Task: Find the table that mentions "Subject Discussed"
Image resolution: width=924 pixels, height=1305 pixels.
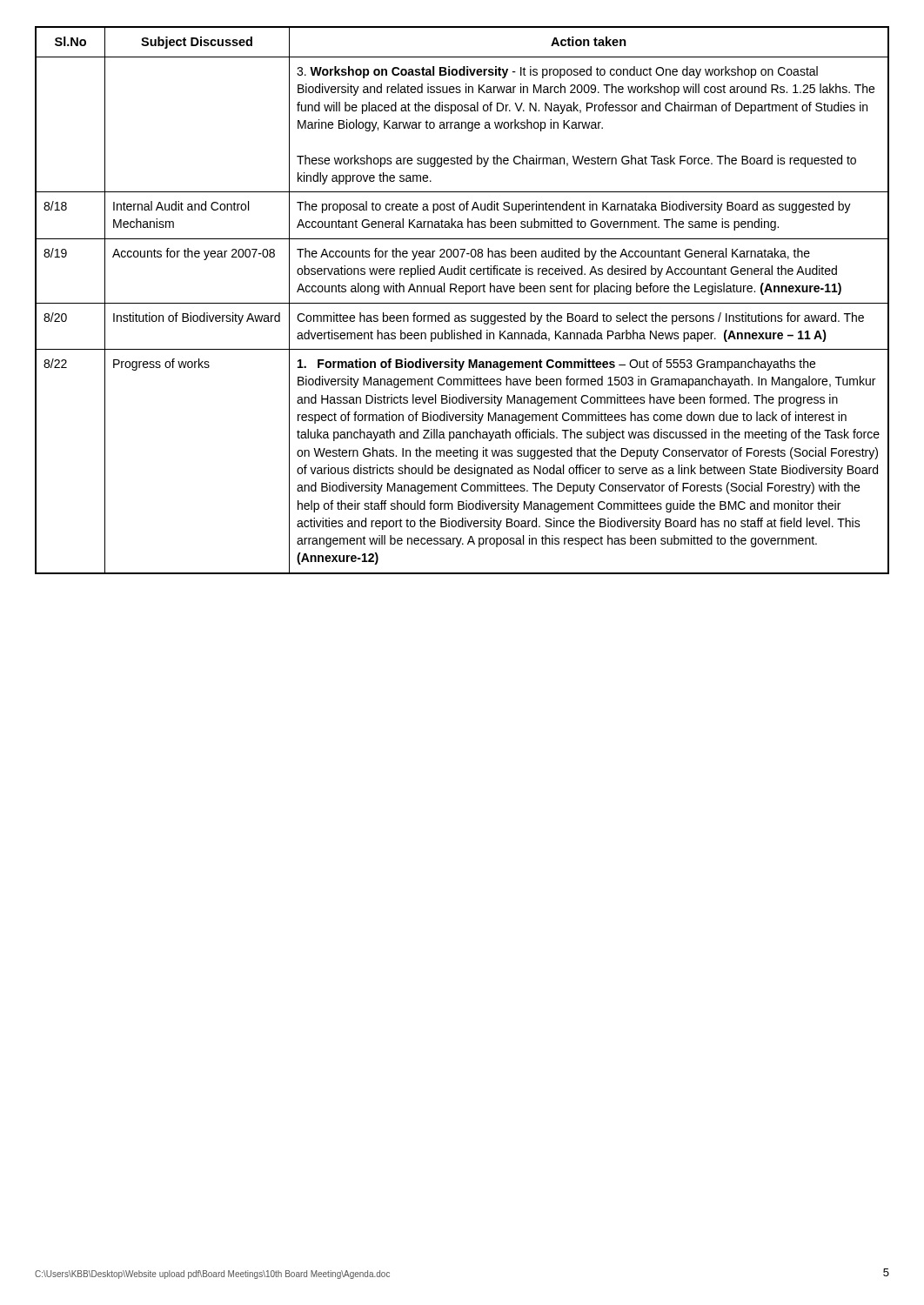Action: 462,300
